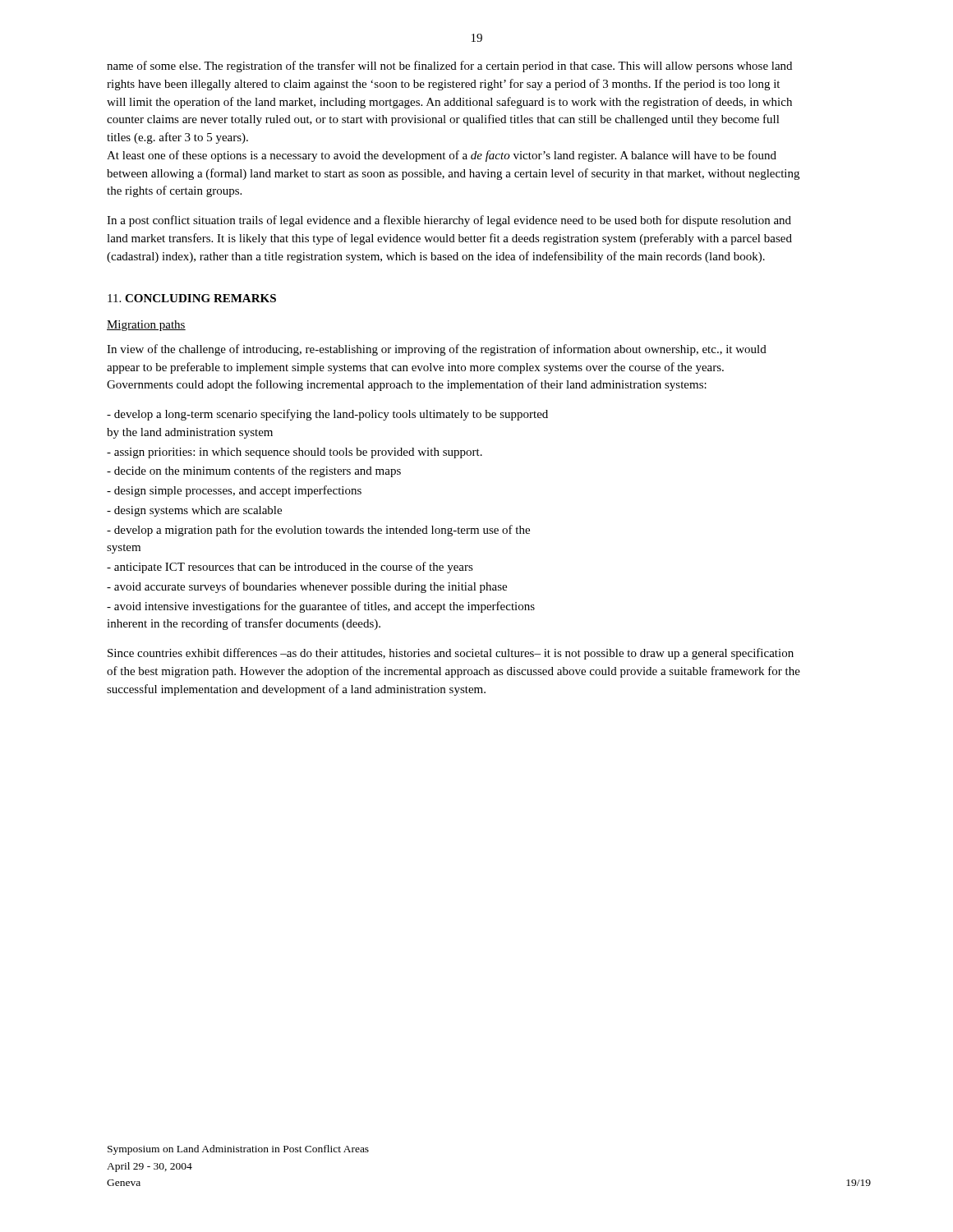
Task: Select the block starting "develop a long-term scenario specifying the land-policy"
Action: tap(328, 423)
